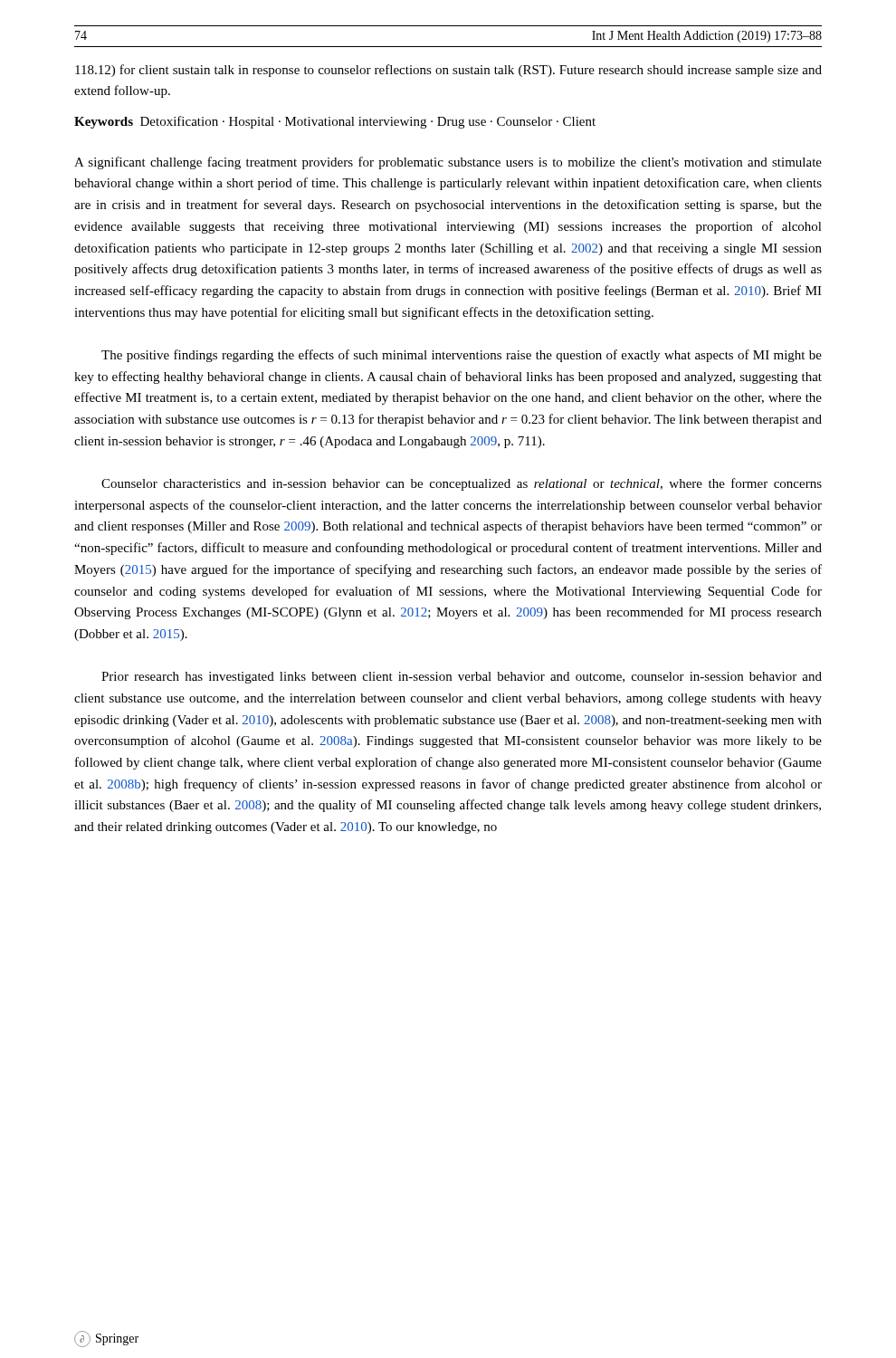The height and width of the screenshot is (1358, 896).
Task: Locate the text block that says "Keywords Detoxification · Hospital · Motivational interviewing ·"
Action: click(x=335, y=121)
